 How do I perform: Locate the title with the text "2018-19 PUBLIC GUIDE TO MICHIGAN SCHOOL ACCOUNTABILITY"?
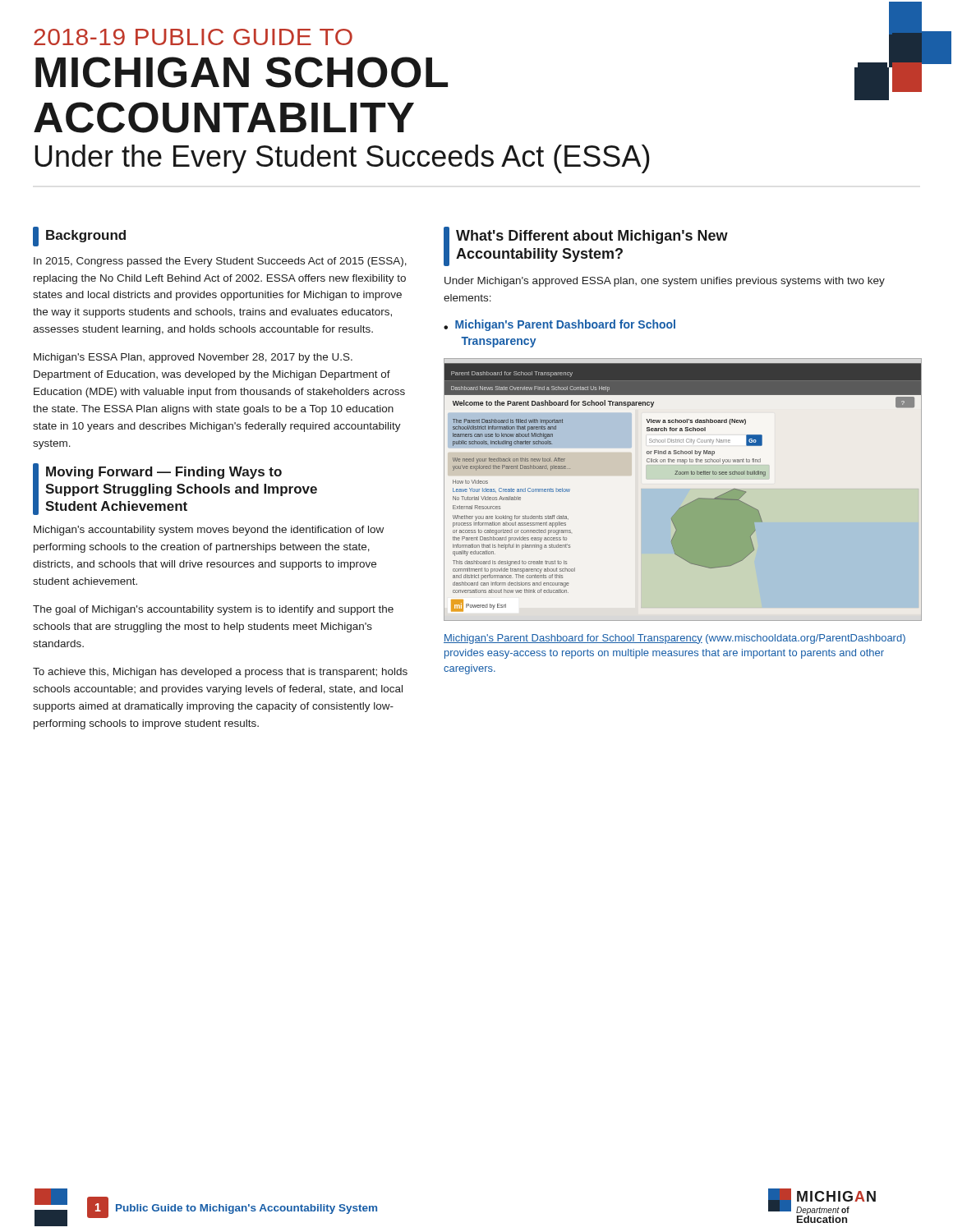pyautogui.click(x=411, y=98)
